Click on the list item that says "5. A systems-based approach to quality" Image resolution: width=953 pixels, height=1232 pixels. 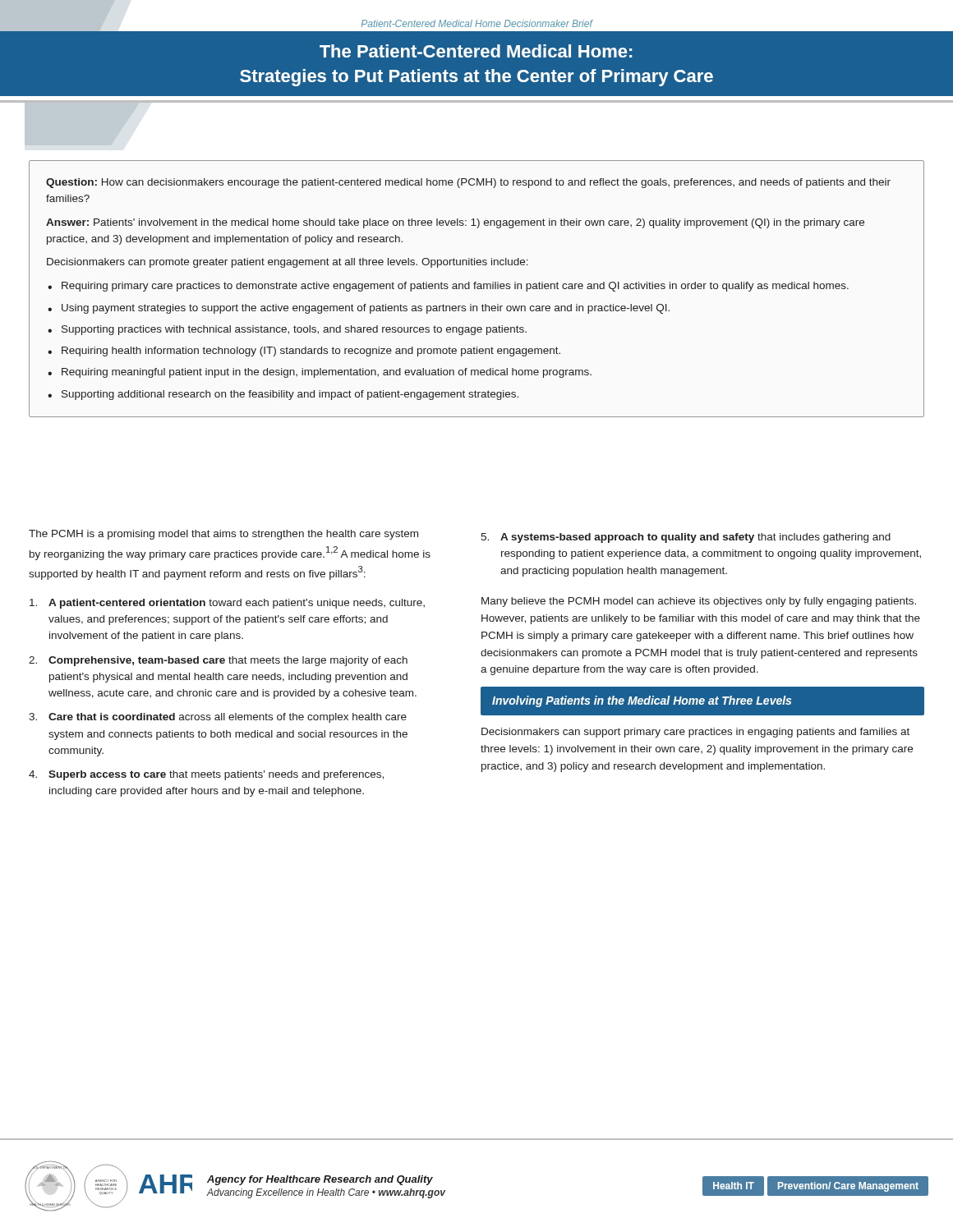click(x=701, y=553)
